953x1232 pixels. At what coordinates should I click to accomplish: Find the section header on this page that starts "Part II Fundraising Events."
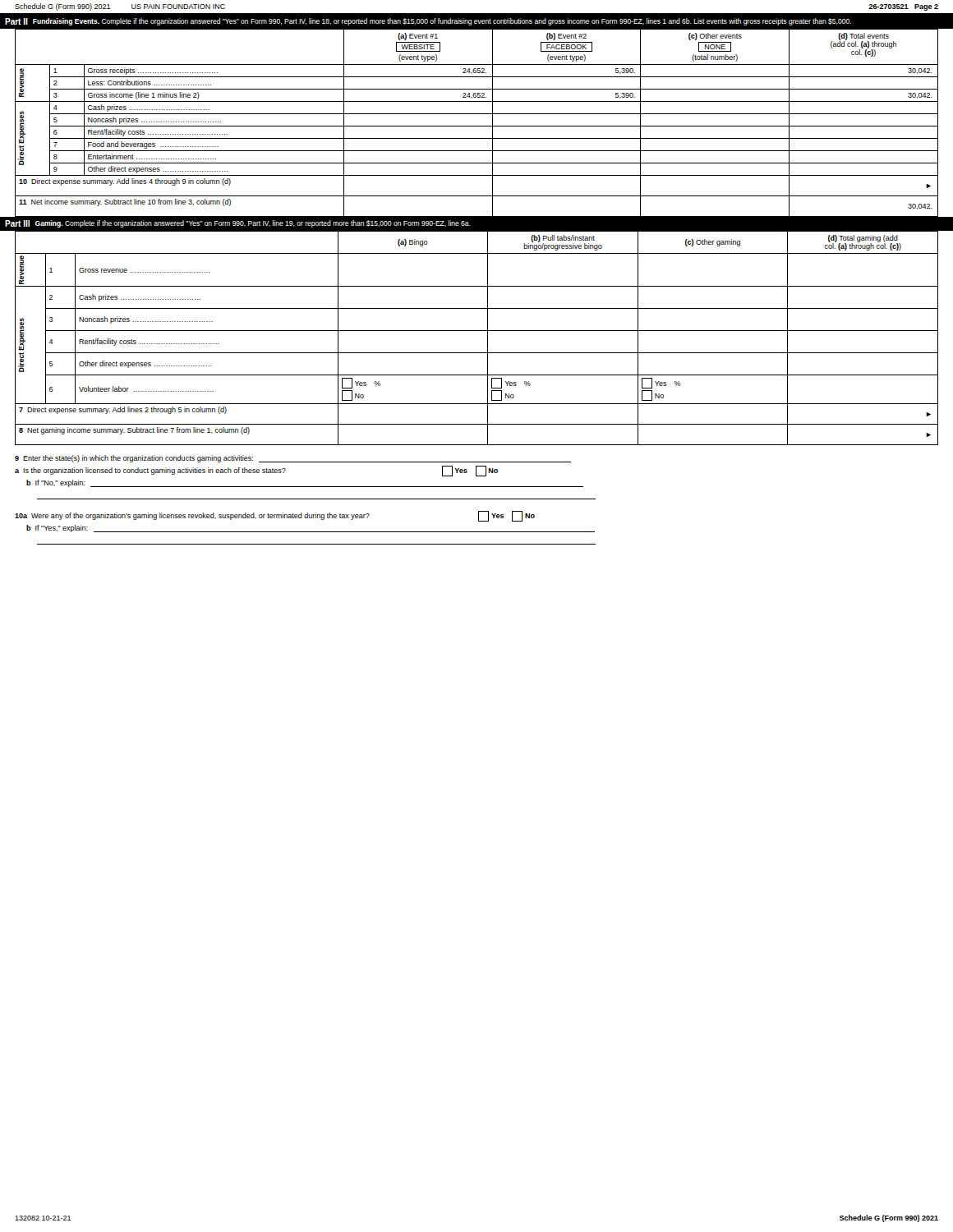(x=428, y=22)
